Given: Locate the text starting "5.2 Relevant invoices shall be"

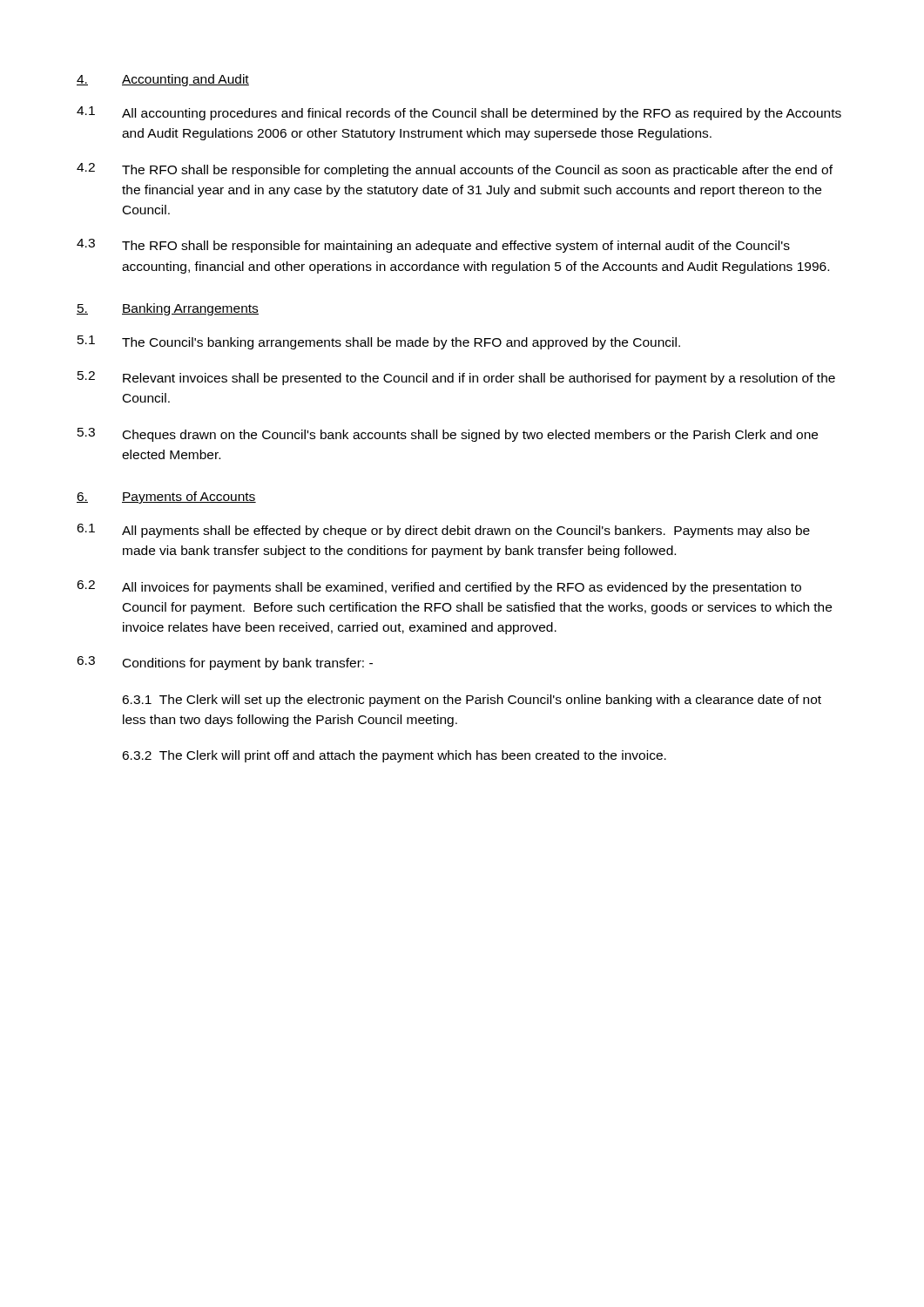Looking at the screenshot, I should click(x=462, y=388).
